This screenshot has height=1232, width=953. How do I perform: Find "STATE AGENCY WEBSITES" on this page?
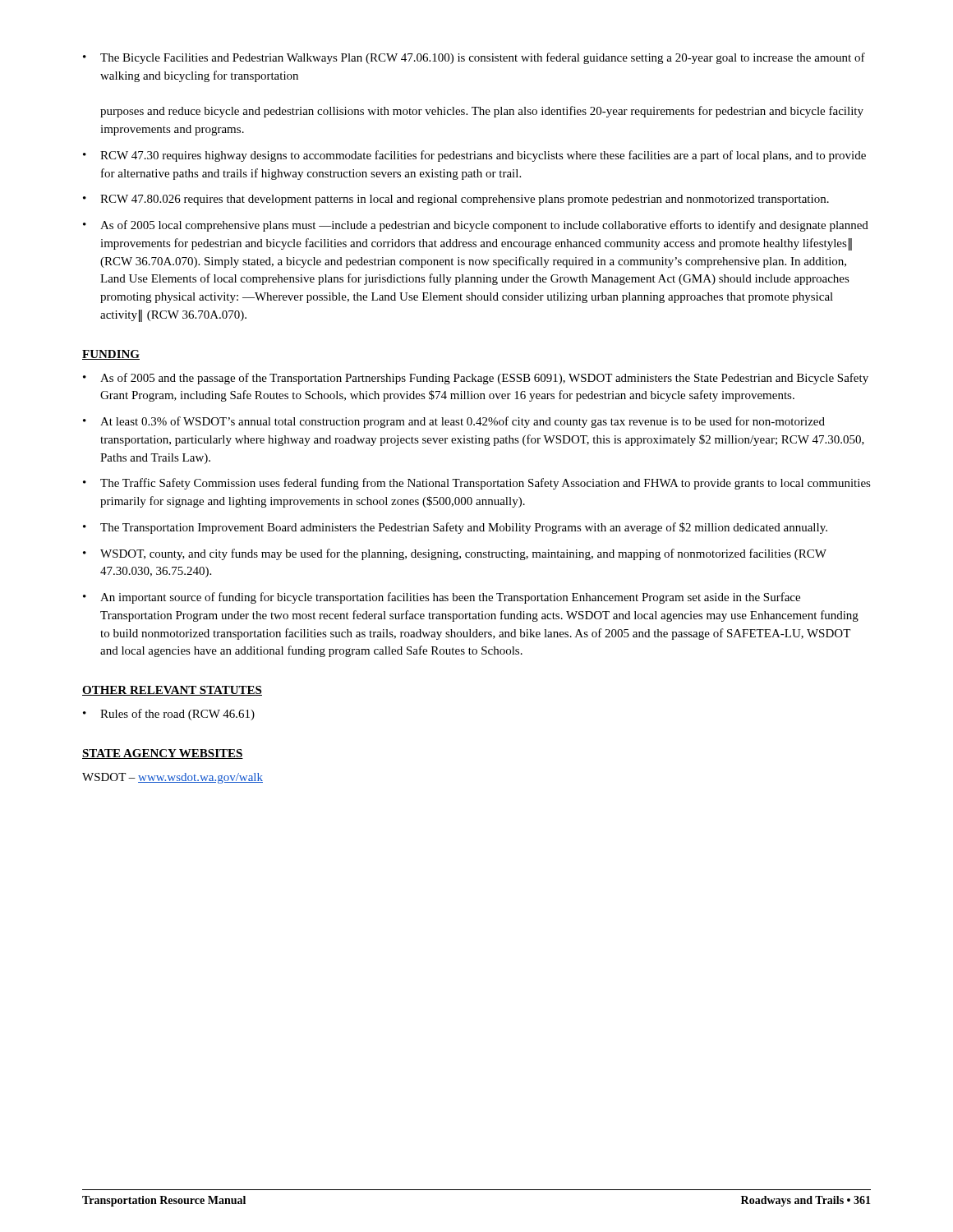tap(162, 753)
